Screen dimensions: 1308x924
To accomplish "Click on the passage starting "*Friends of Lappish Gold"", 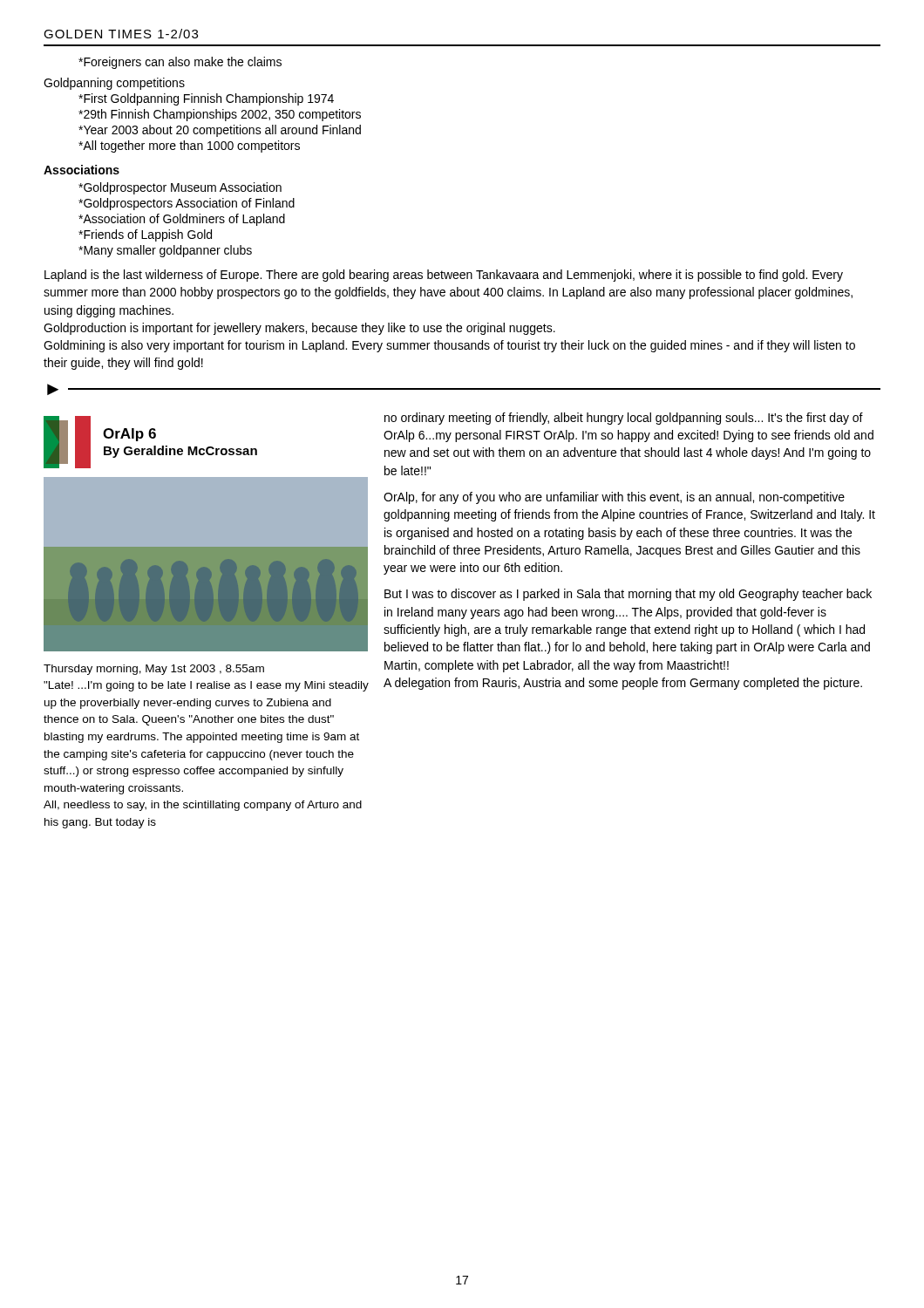I will click(x=146, y=235).
